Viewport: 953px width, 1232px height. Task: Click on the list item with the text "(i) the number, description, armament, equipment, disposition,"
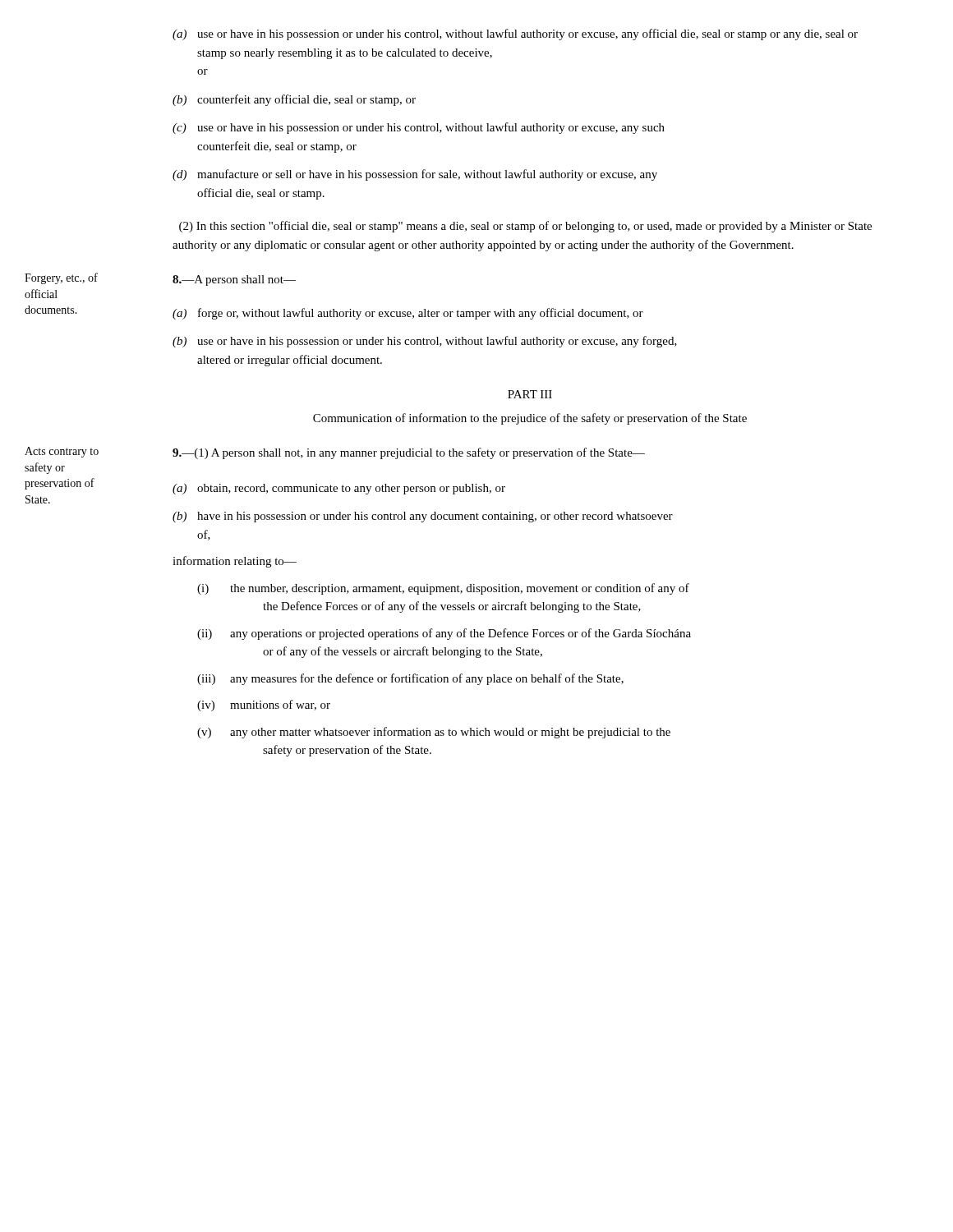coord(542,597)
